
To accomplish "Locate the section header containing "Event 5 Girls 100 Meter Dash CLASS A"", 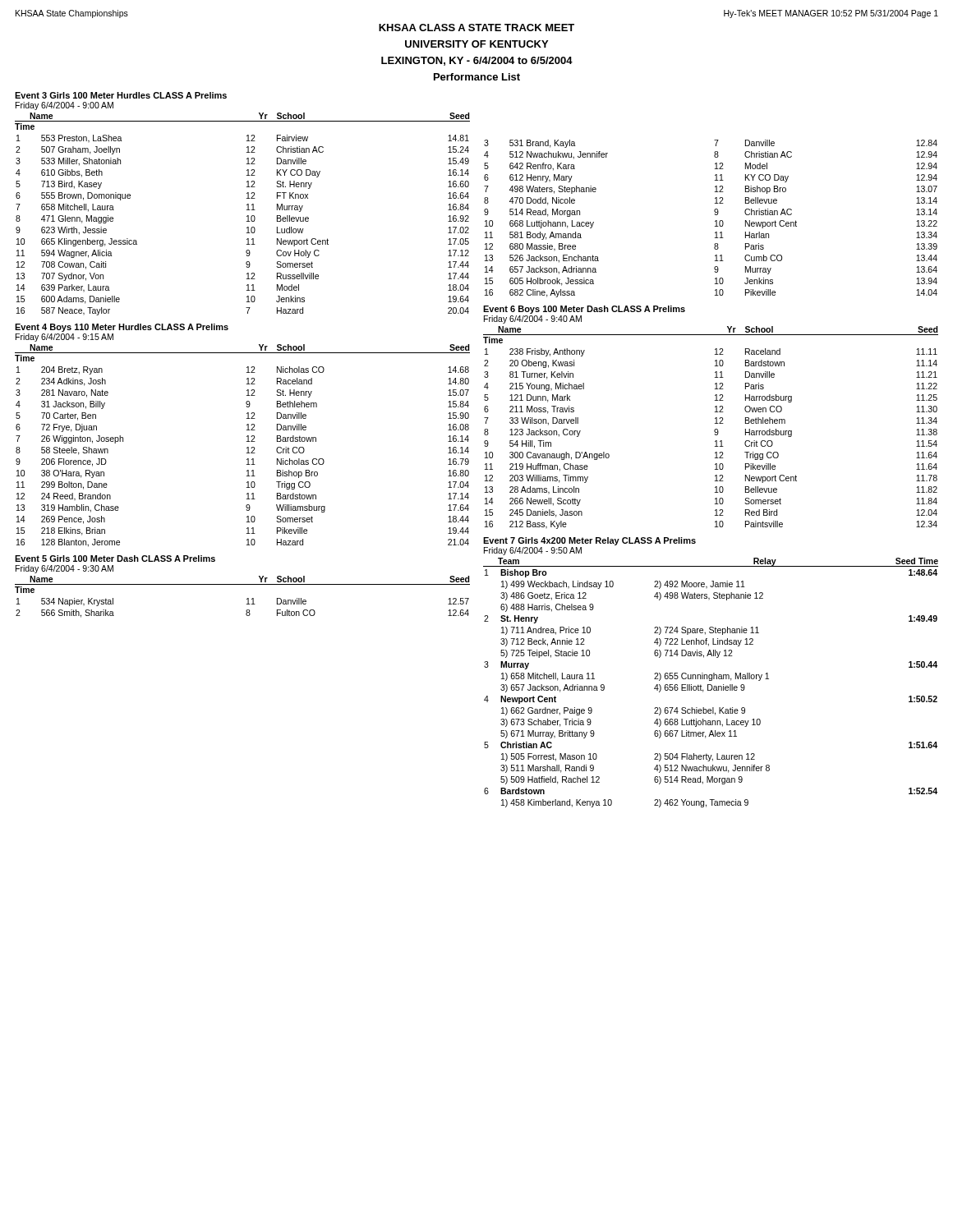I will (x=115, y=558).
